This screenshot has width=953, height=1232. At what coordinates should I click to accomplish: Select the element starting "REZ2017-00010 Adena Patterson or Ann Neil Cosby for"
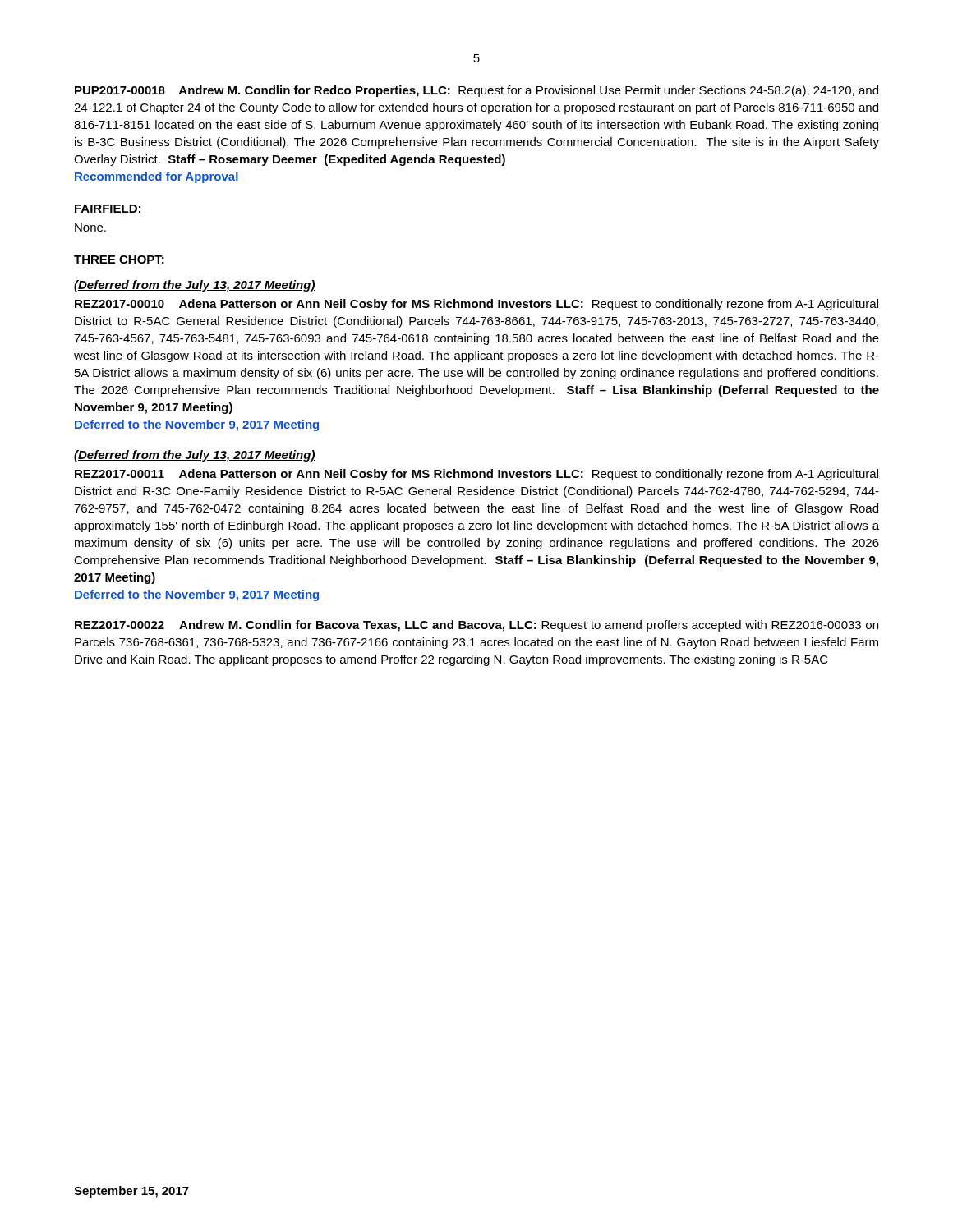click(x=476, y=364)
